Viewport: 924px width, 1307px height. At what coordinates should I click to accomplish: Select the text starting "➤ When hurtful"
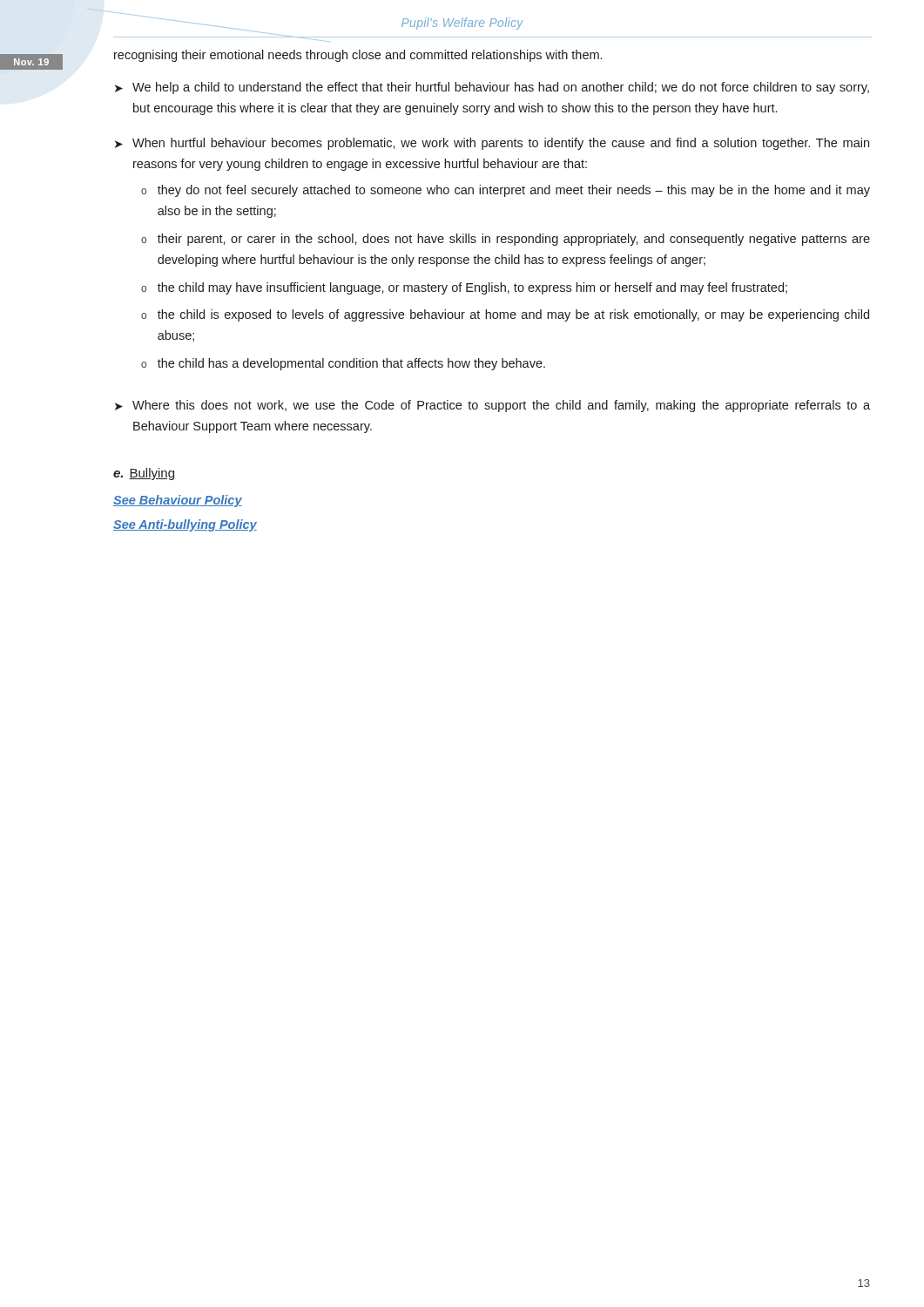492,258
